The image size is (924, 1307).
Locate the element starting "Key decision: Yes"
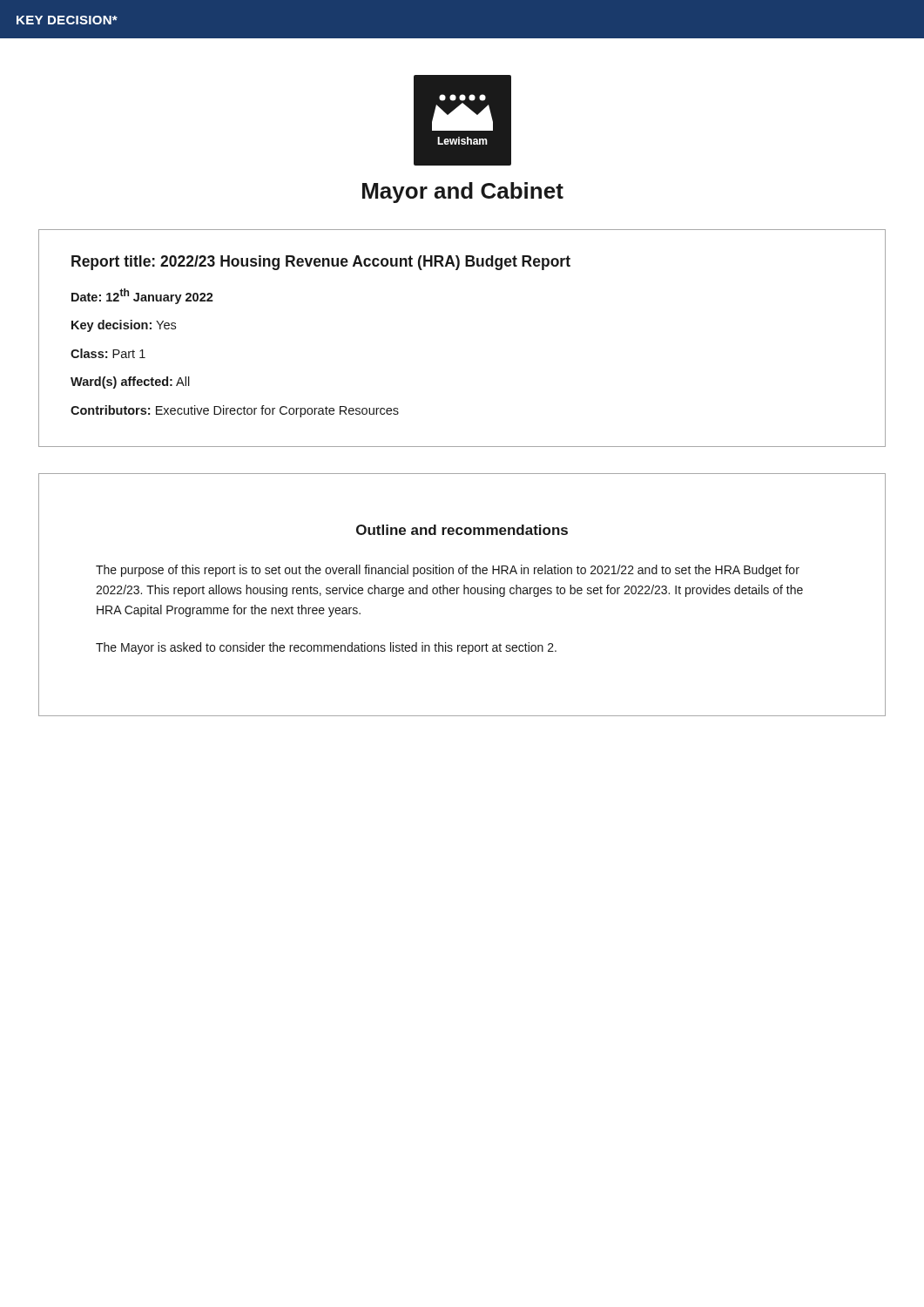[123, 325]
